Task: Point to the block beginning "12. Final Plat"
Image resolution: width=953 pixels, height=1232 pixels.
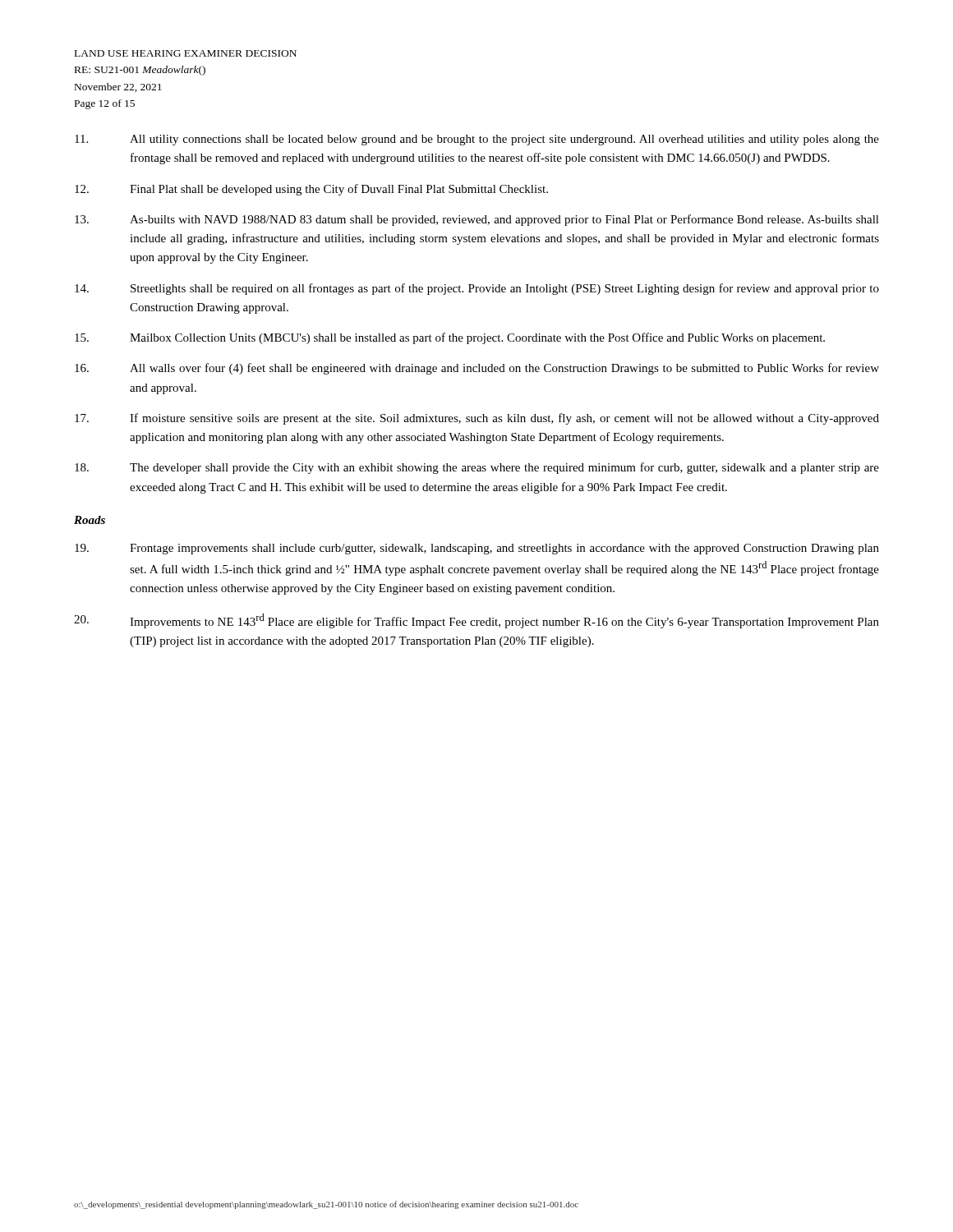Action: click(x=476, y=189)
